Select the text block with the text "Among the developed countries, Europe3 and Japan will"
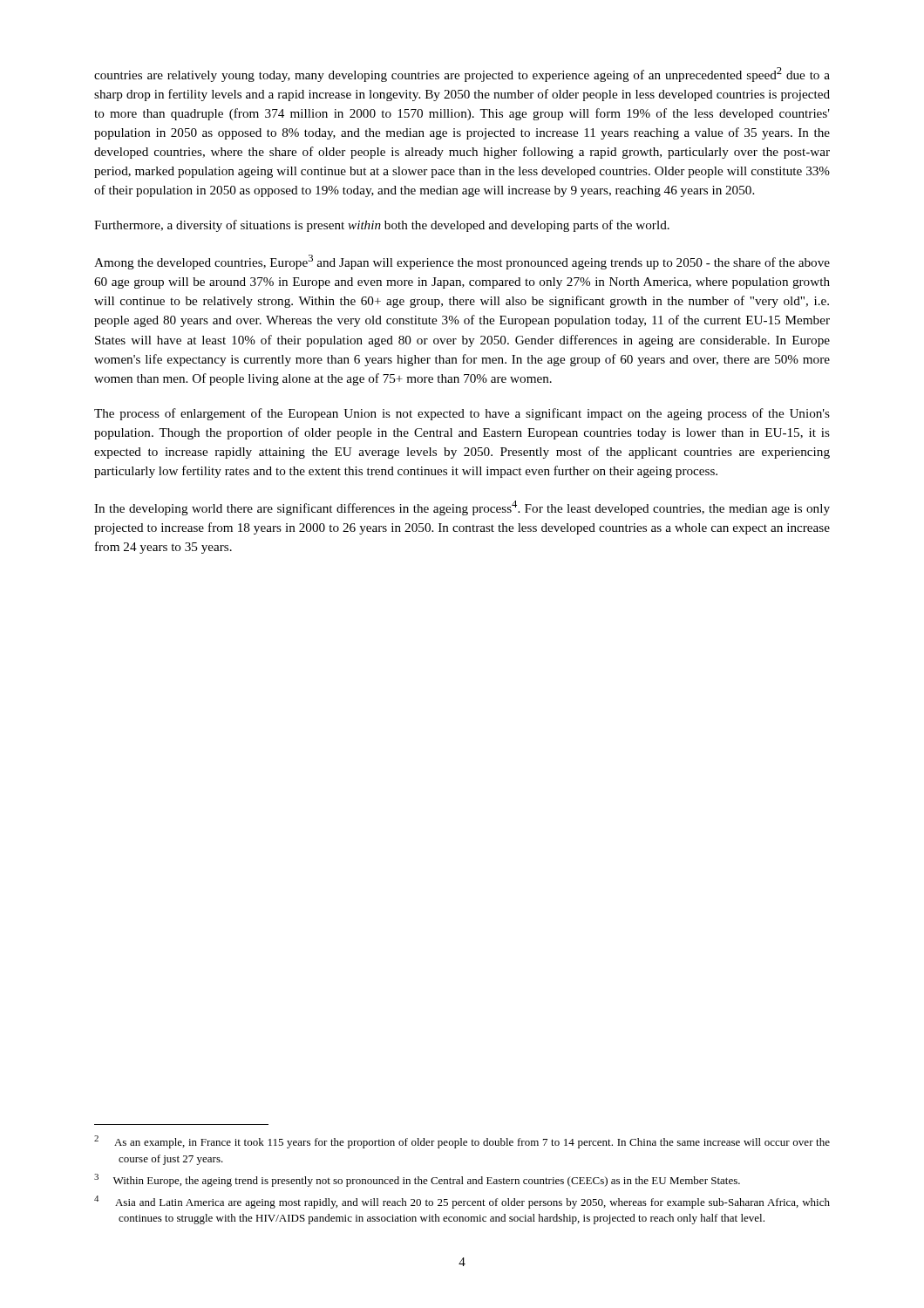924x1308 pixels. [x=462, y=319]
